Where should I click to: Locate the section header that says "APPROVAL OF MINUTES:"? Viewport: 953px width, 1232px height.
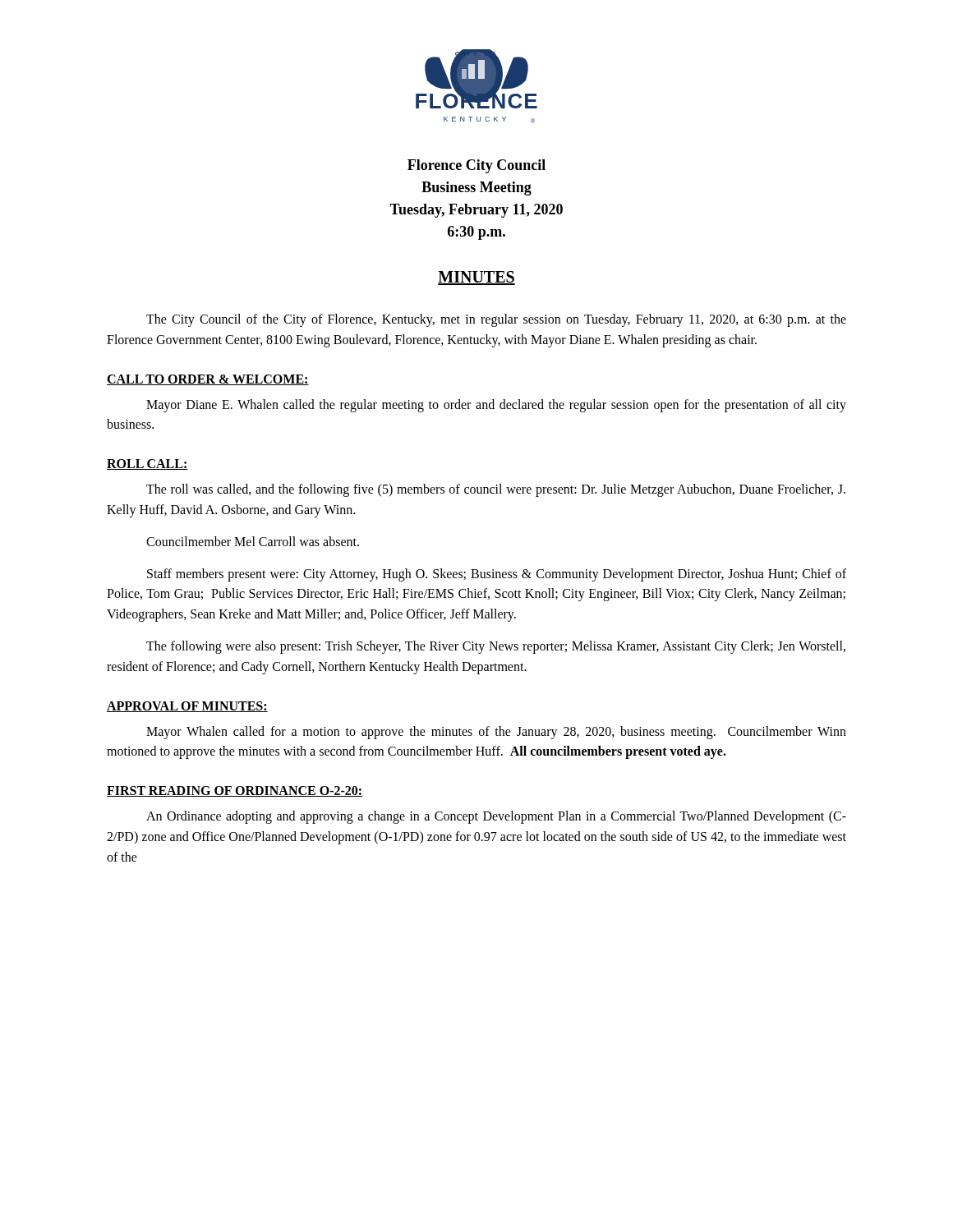[x=187, y=706]
